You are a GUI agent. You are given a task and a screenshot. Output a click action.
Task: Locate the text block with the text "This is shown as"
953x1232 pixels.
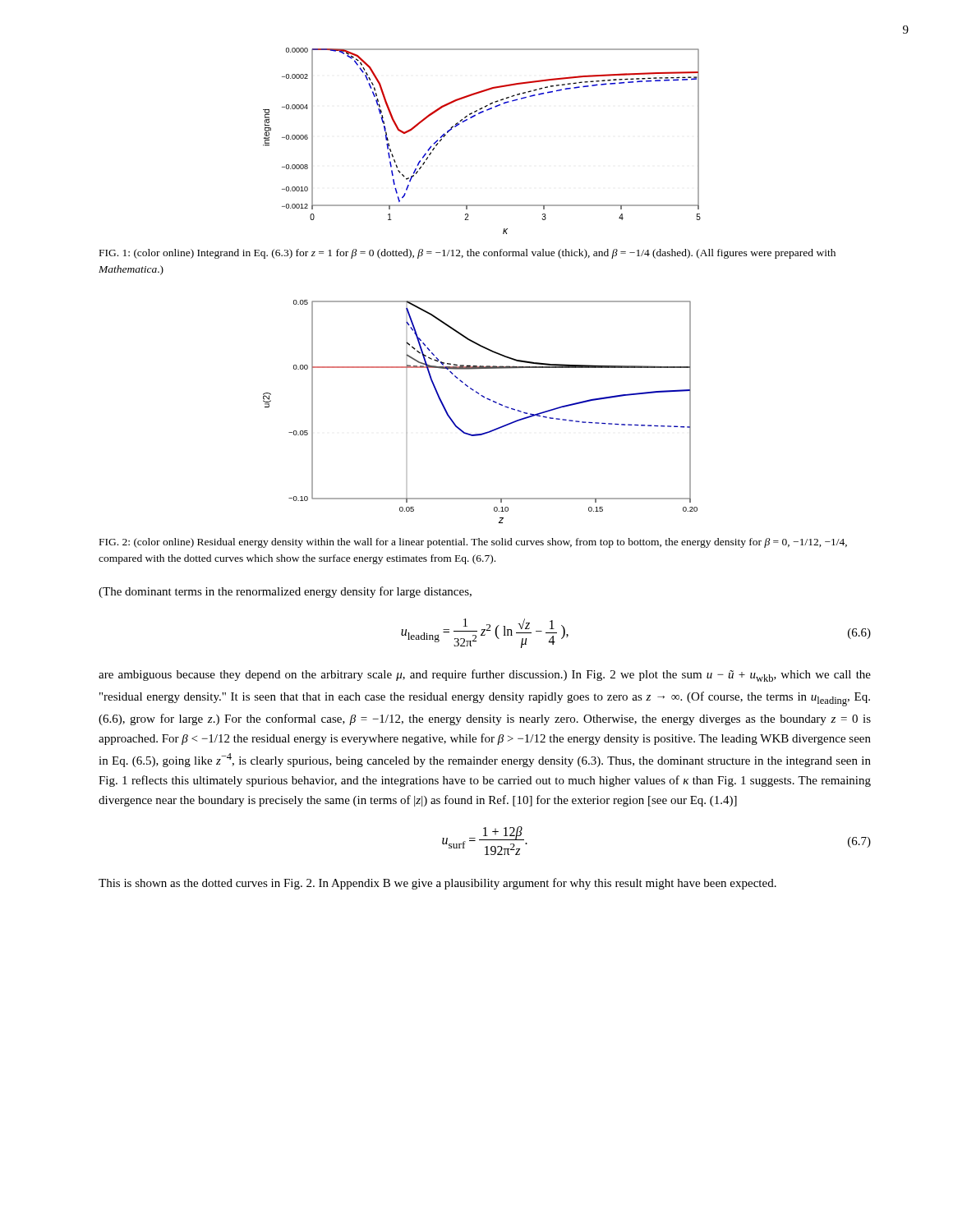pos(438,883)
